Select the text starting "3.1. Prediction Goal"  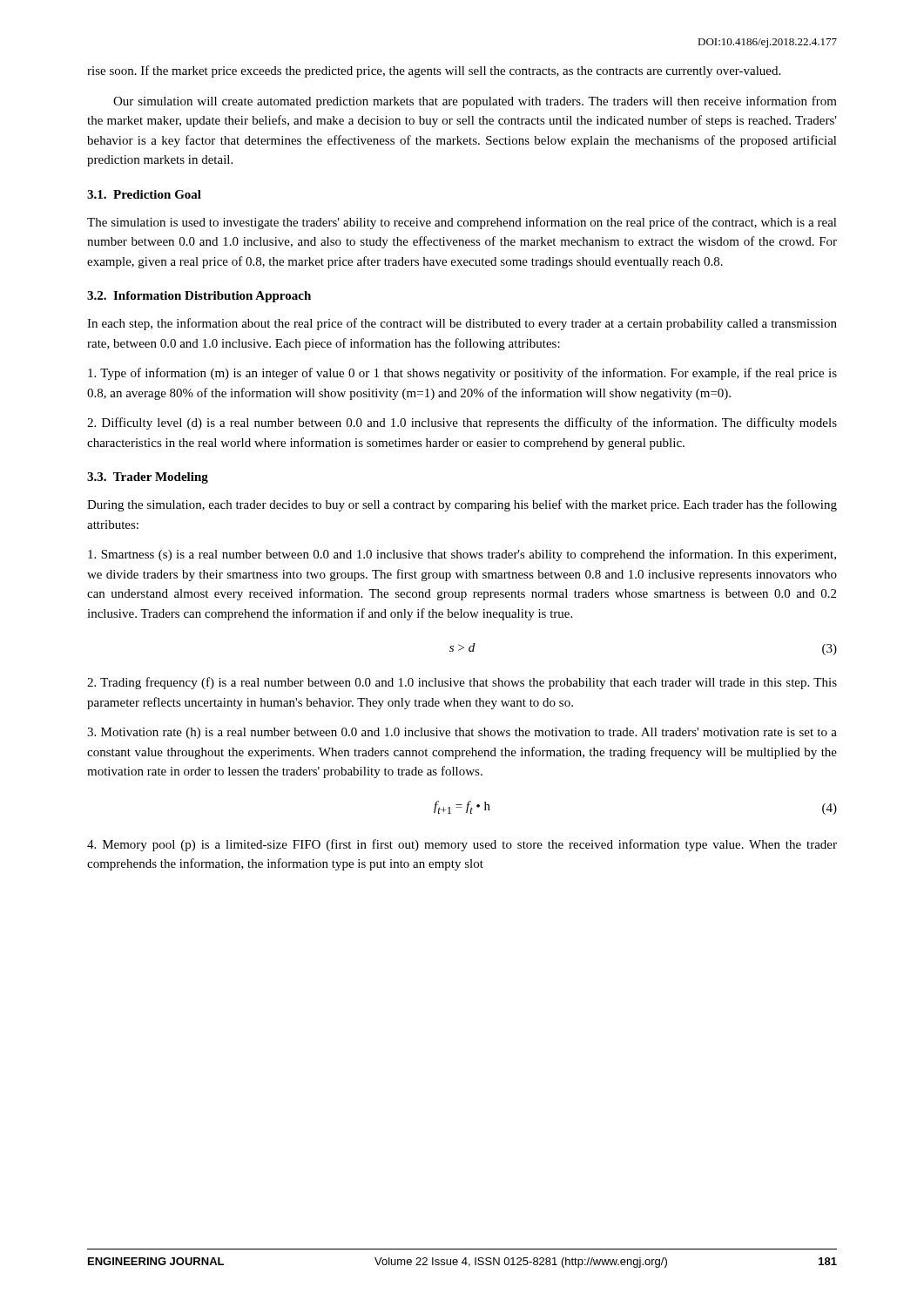click(144, 194)
